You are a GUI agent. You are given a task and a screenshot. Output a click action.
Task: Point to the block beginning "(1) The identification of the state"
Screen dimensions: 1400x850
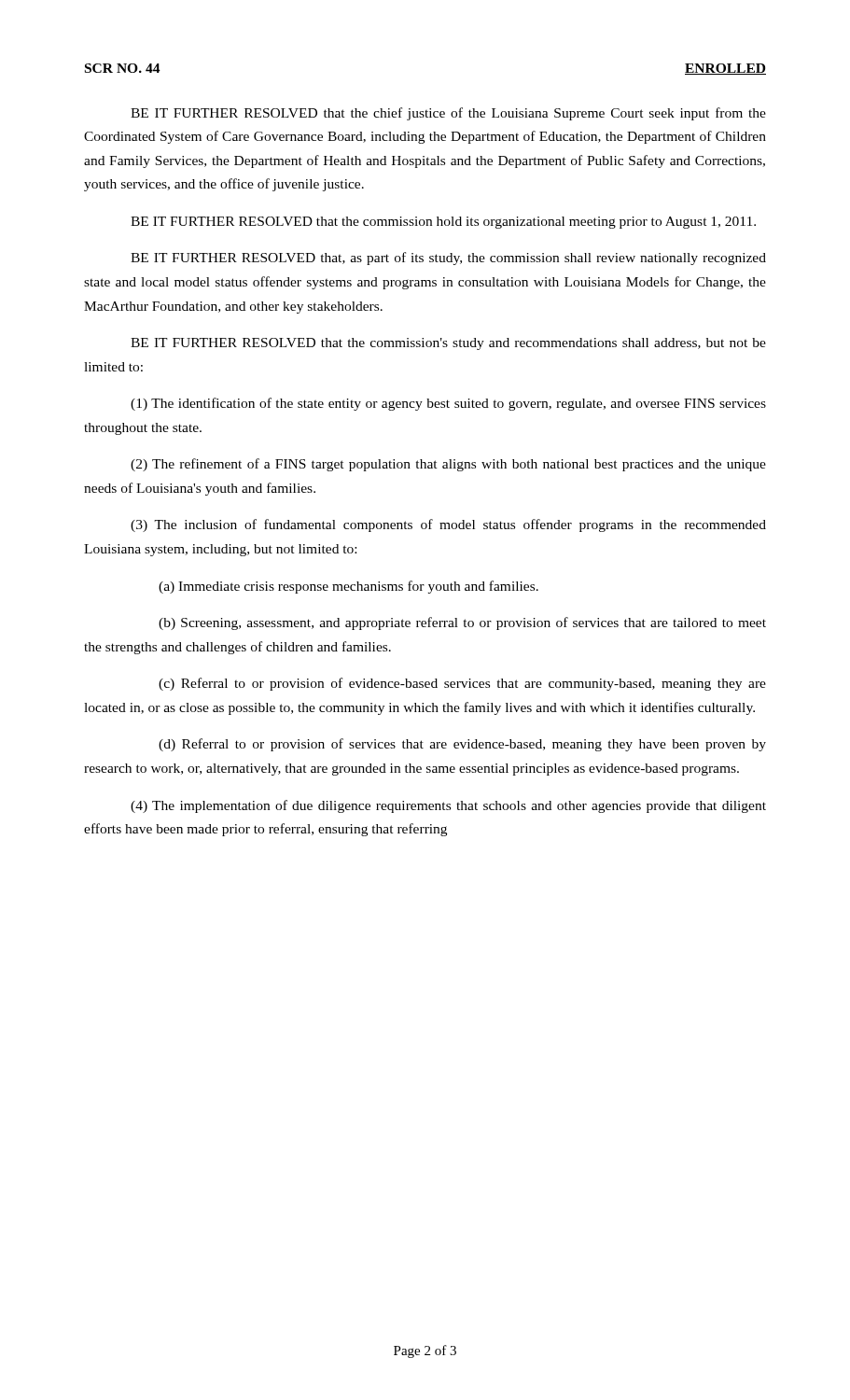[425, 415]
